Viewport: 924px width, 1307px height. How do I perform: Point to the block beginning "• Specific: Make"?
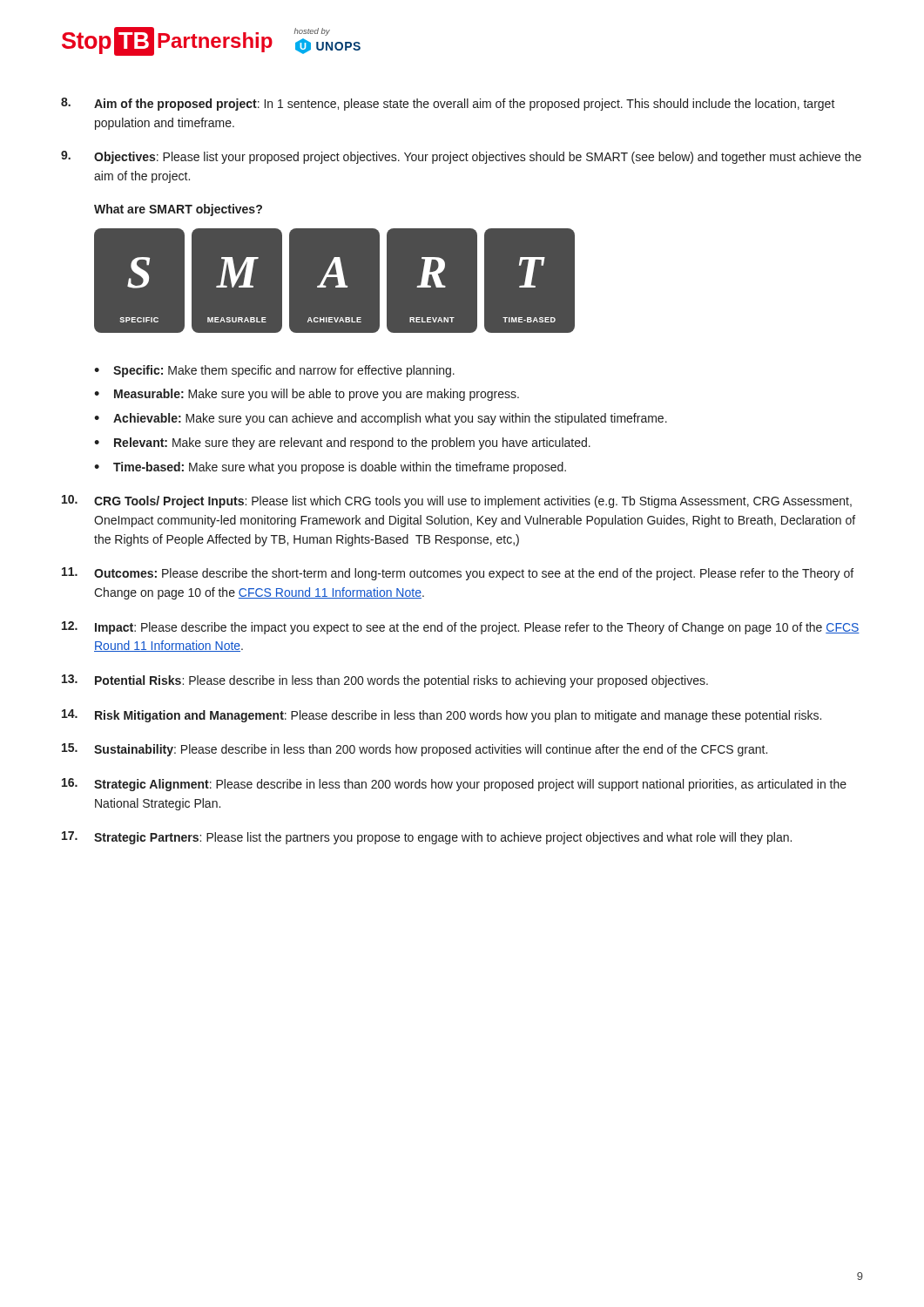click(275, 371)
